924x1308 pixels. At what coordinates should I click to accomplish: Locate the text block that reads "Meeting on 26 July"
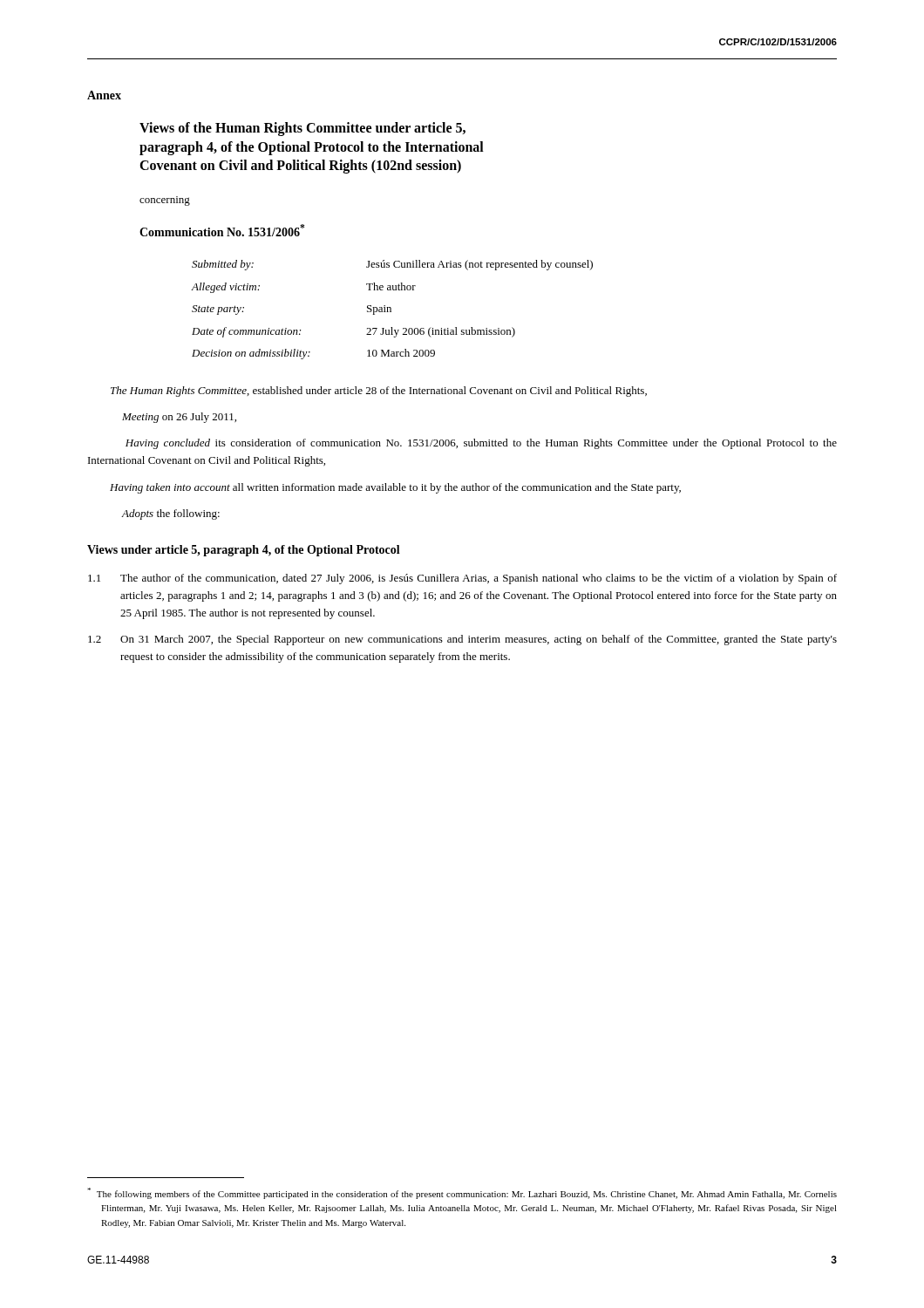point(180,416)
